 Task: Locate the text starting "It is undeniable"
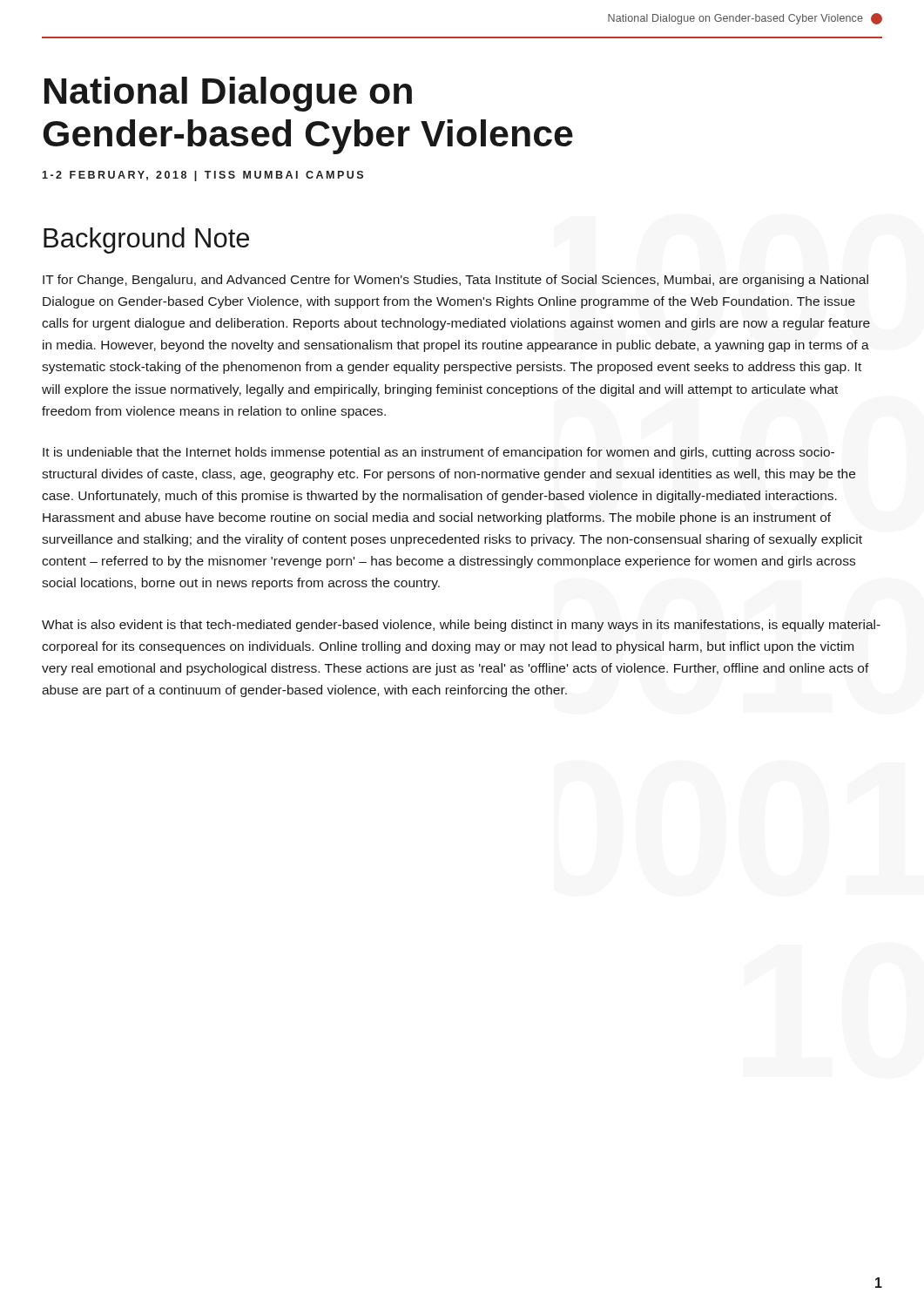pyautogui.click(x=462, y=517)
